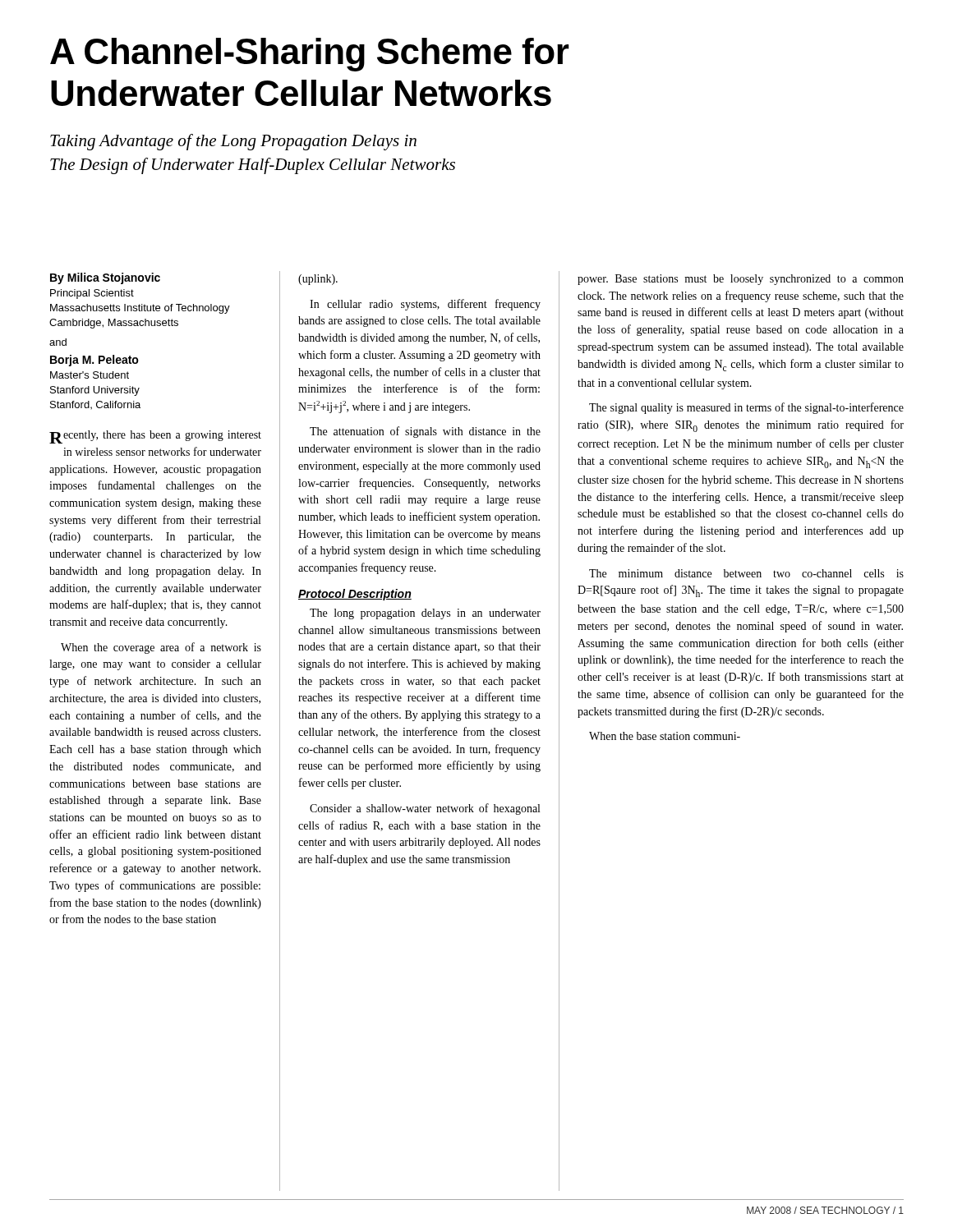Click on the text block starting "Protocol Description"
The width and height of the screenshot is (953, 1232).
point(419,594)
